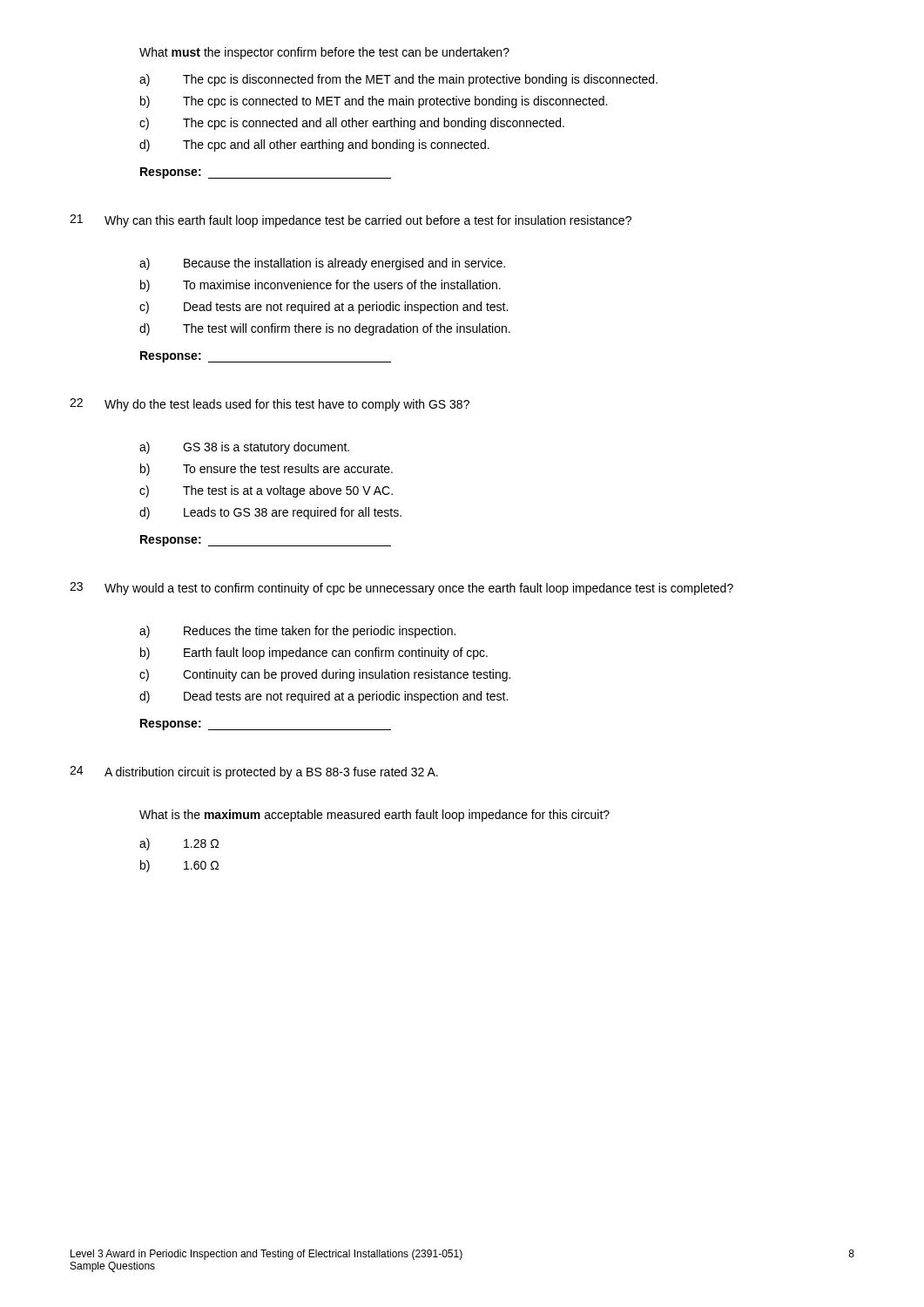Screen dimensions: 1307x924
Task: Find the element starting "b) To ensure the test results"
Action: tap(266, 470)
